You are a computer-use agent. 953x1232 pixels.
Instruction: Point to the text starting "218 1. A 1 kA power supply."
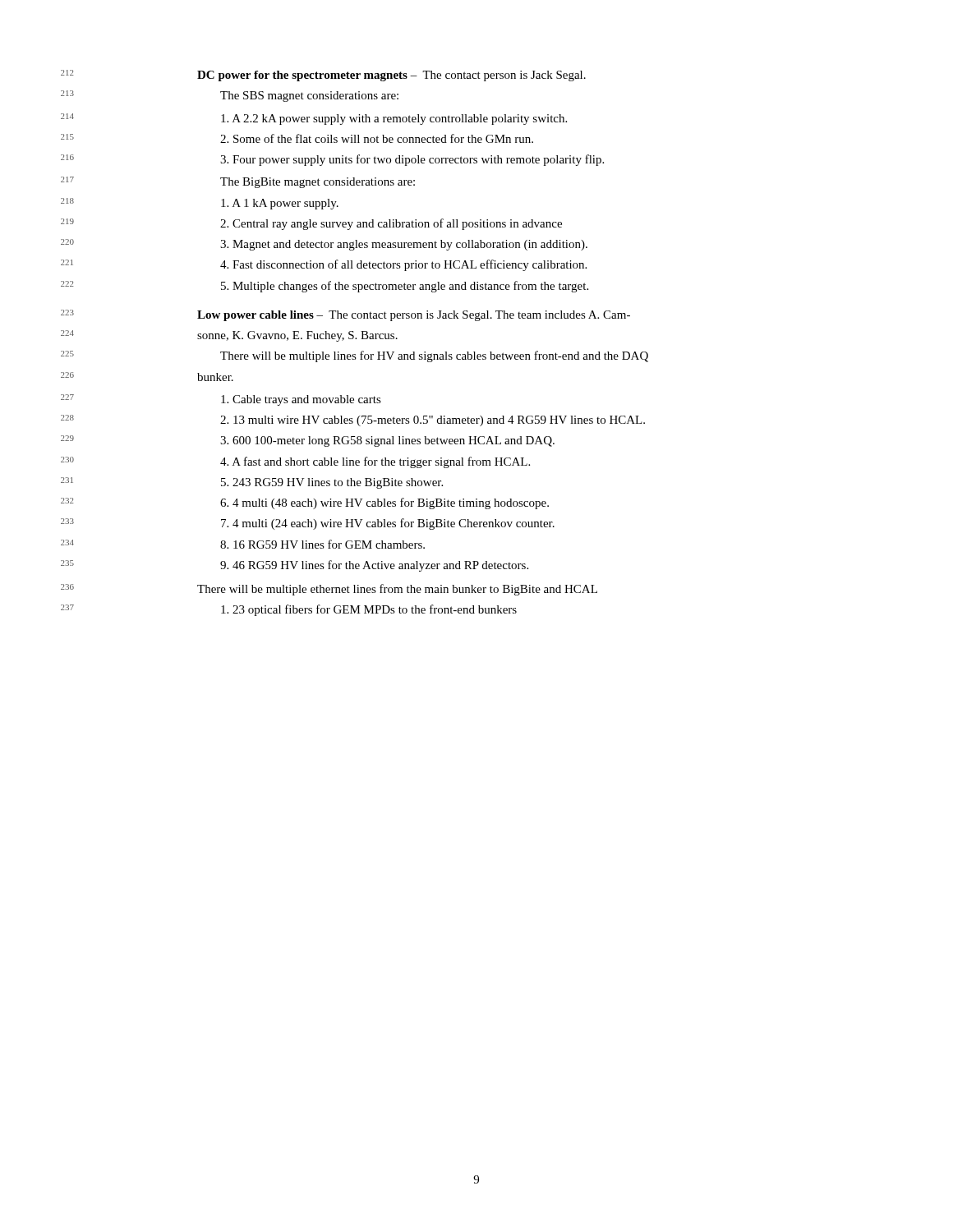(x=227, y=202)
